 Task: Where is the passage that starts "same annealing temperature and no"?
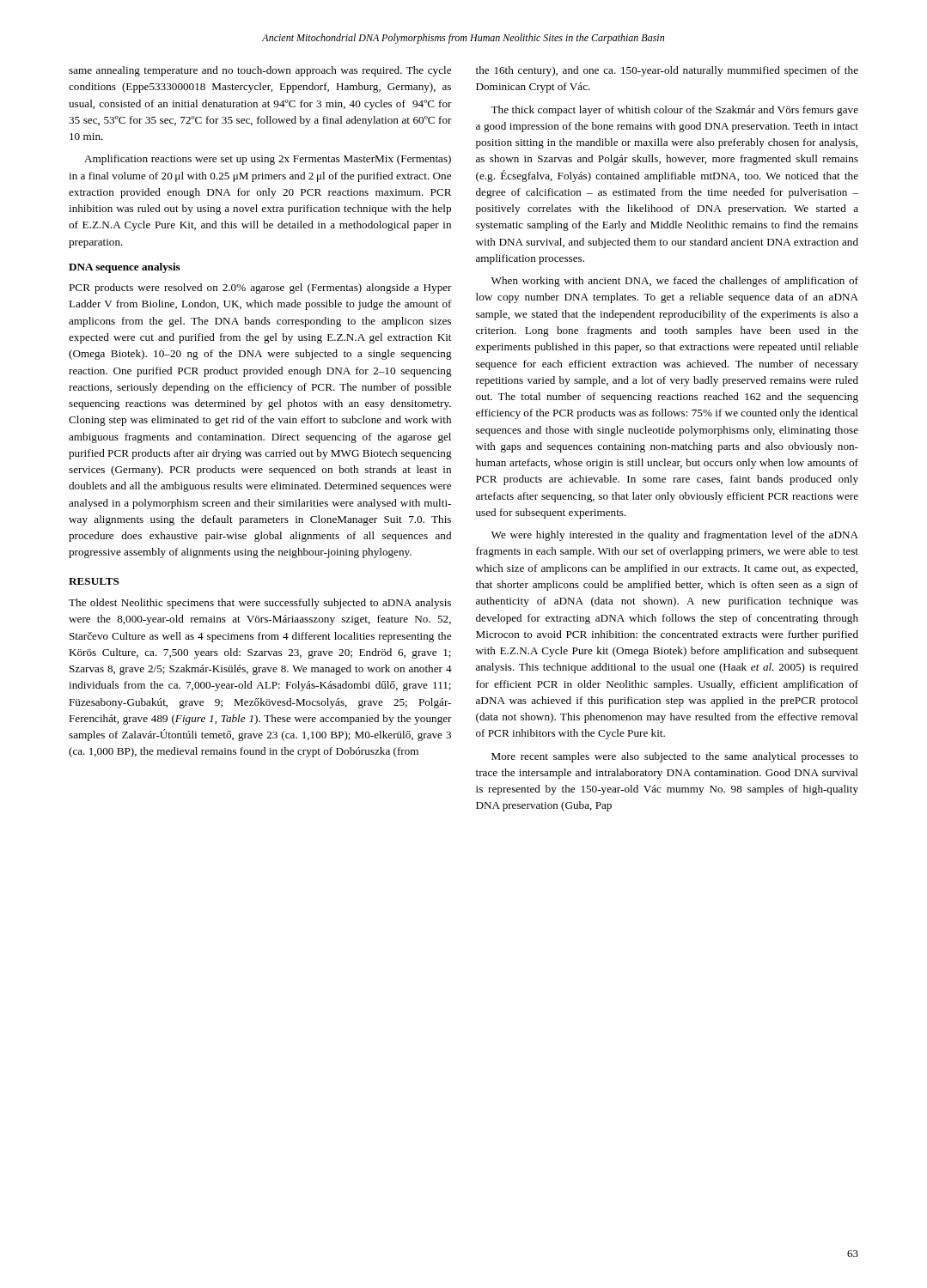tap(260, 103)
